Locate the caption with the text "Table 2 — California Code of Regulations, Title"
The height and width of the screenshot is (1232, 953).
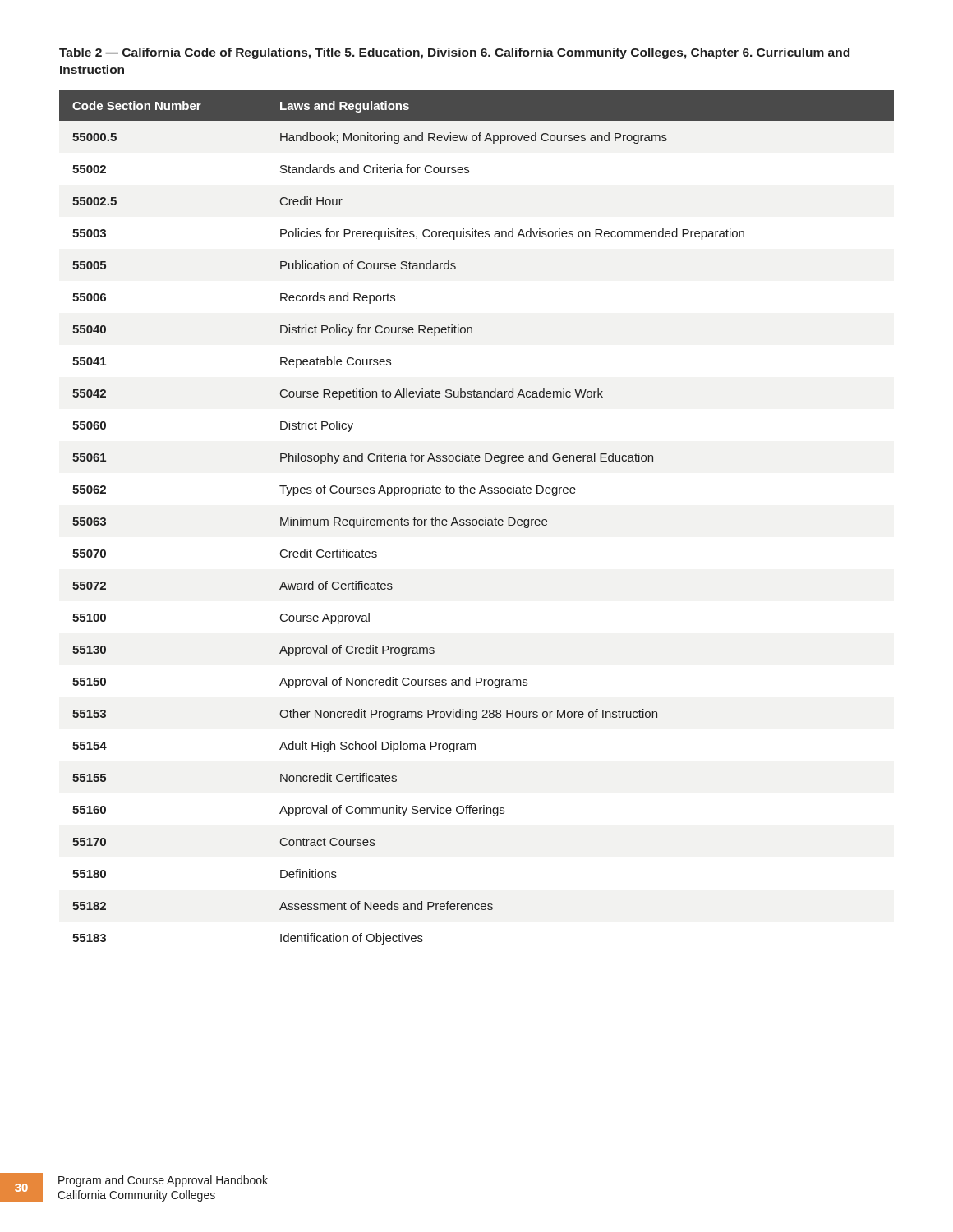476,62
